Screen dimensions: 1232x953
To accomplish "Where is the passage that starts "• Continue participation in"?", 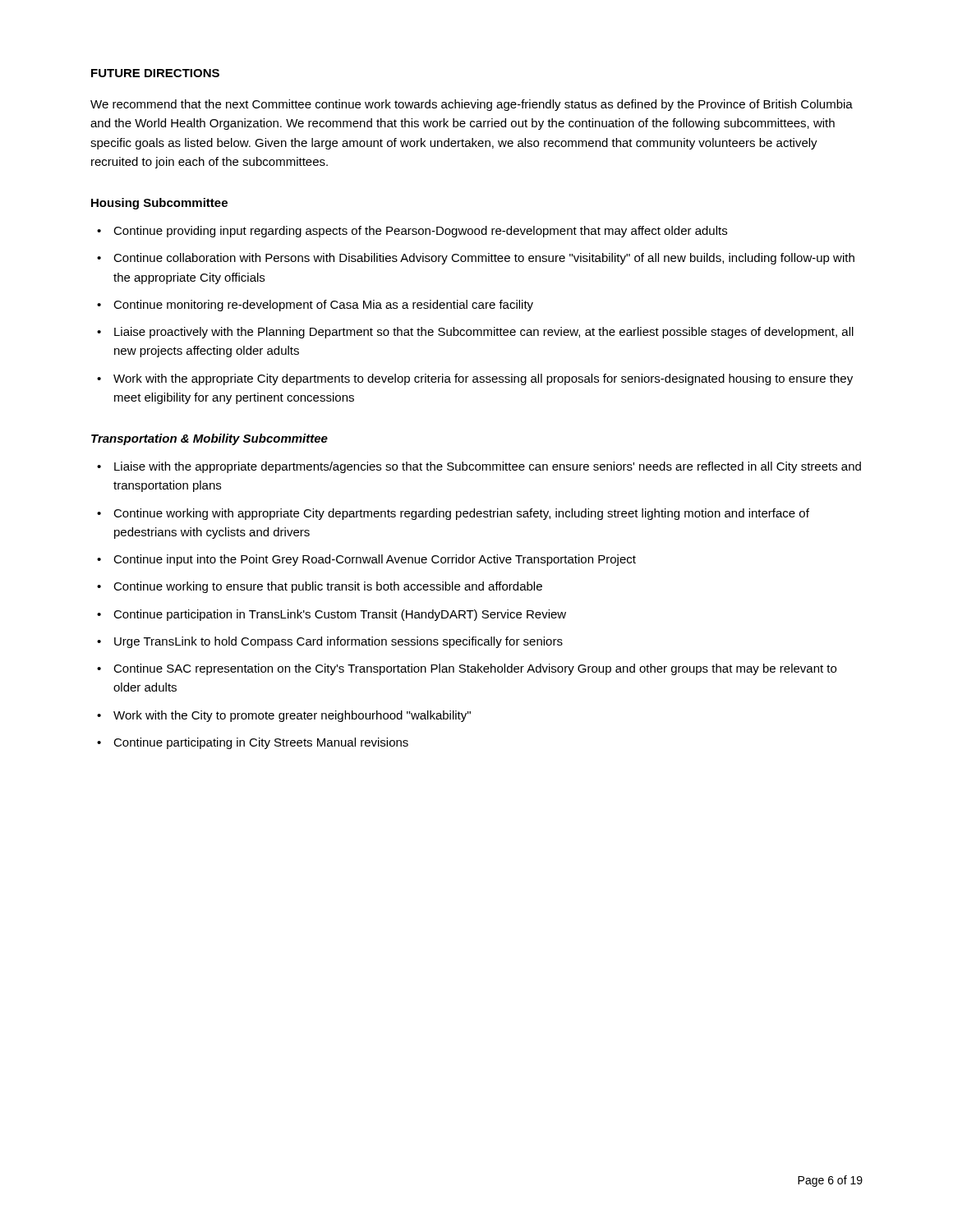I will point(332,614).
